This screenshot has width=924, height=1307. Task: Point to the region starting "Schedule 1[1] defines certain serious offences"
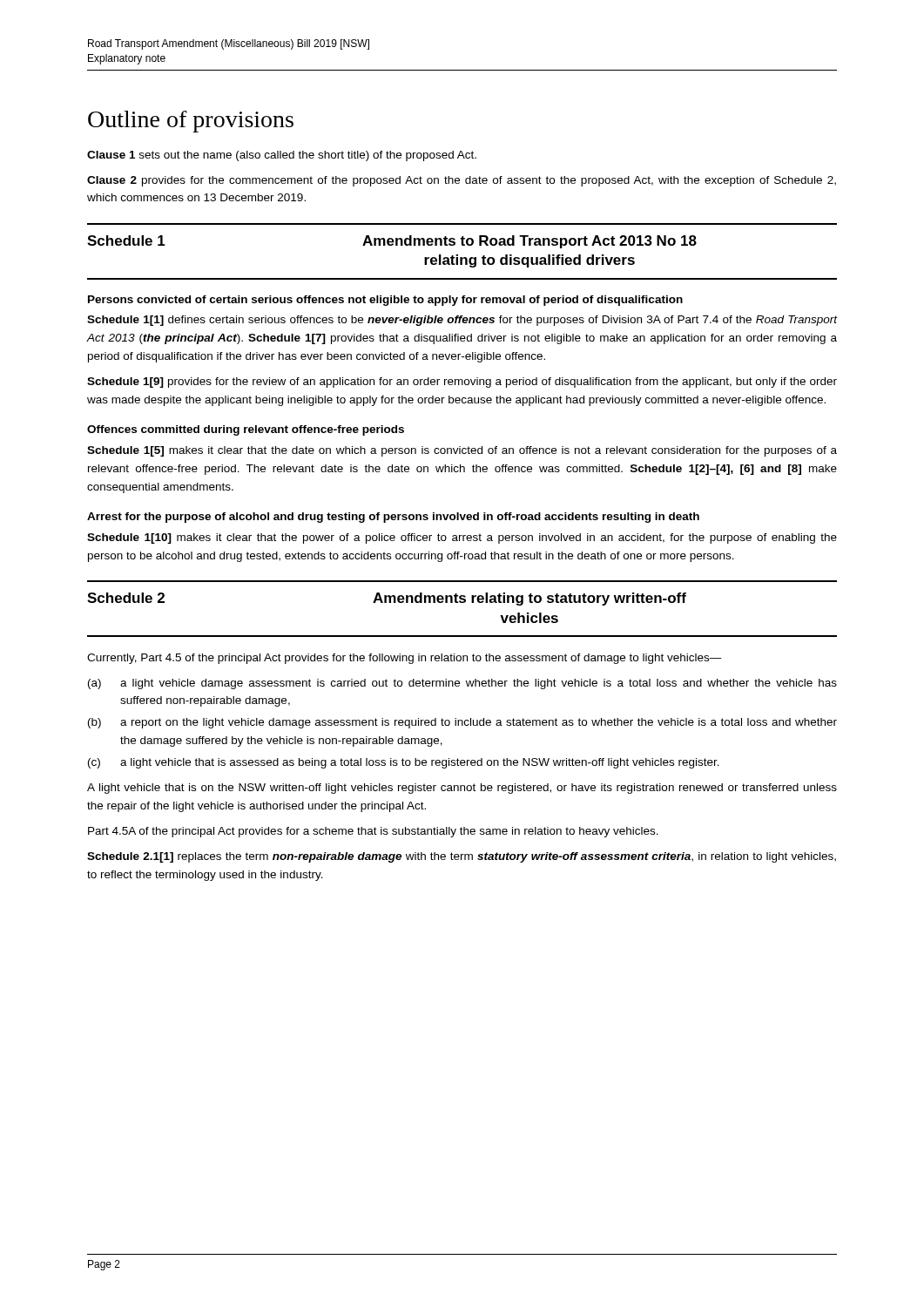click(x=462, y=338)
